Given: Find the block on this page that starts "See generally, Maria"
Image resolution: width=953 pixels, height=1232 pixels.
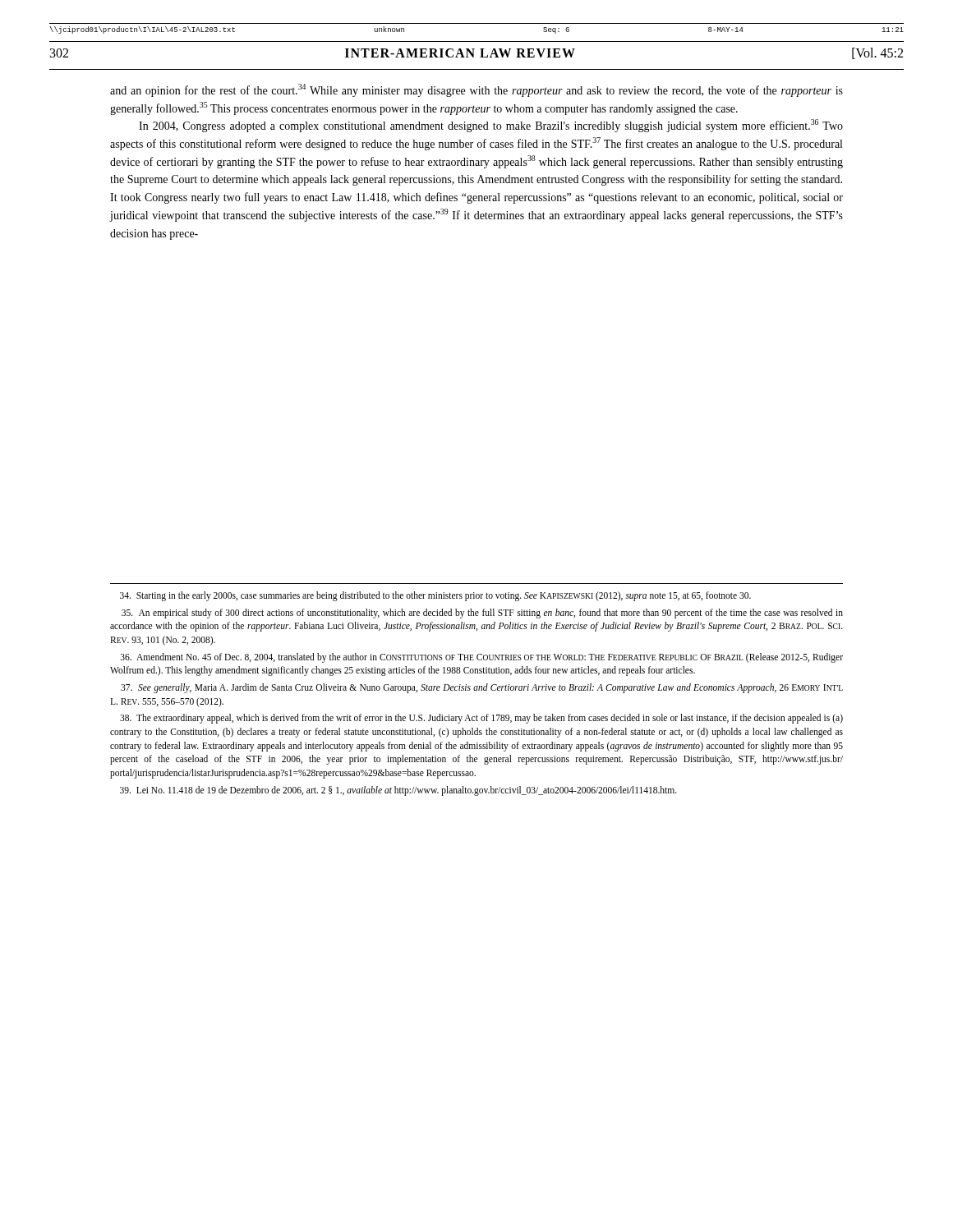Looking at the screenshot, I should pyautogui.click(x=476, y=694).
